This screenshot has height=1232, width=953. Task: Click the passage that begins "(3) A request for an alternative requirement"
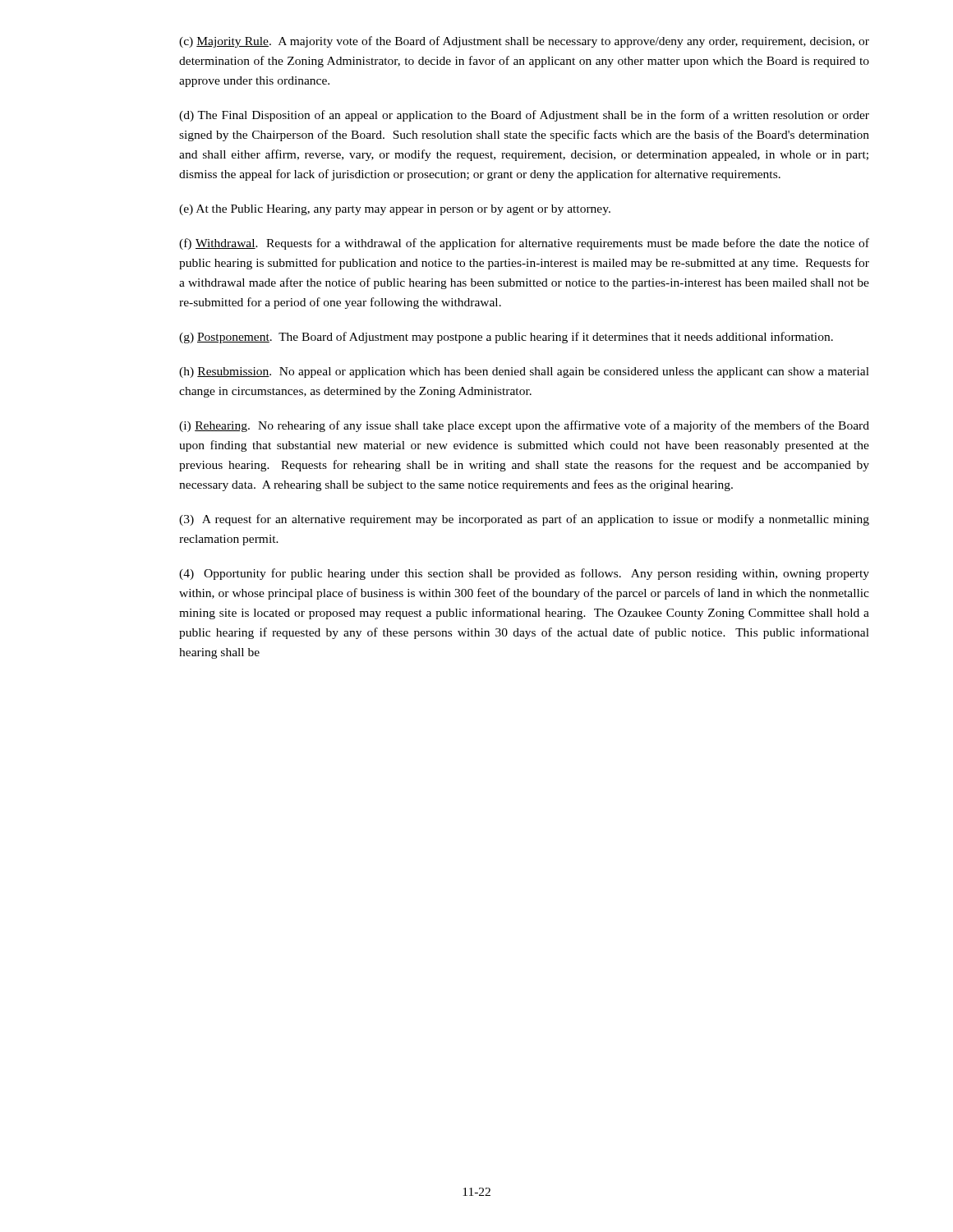524,529
